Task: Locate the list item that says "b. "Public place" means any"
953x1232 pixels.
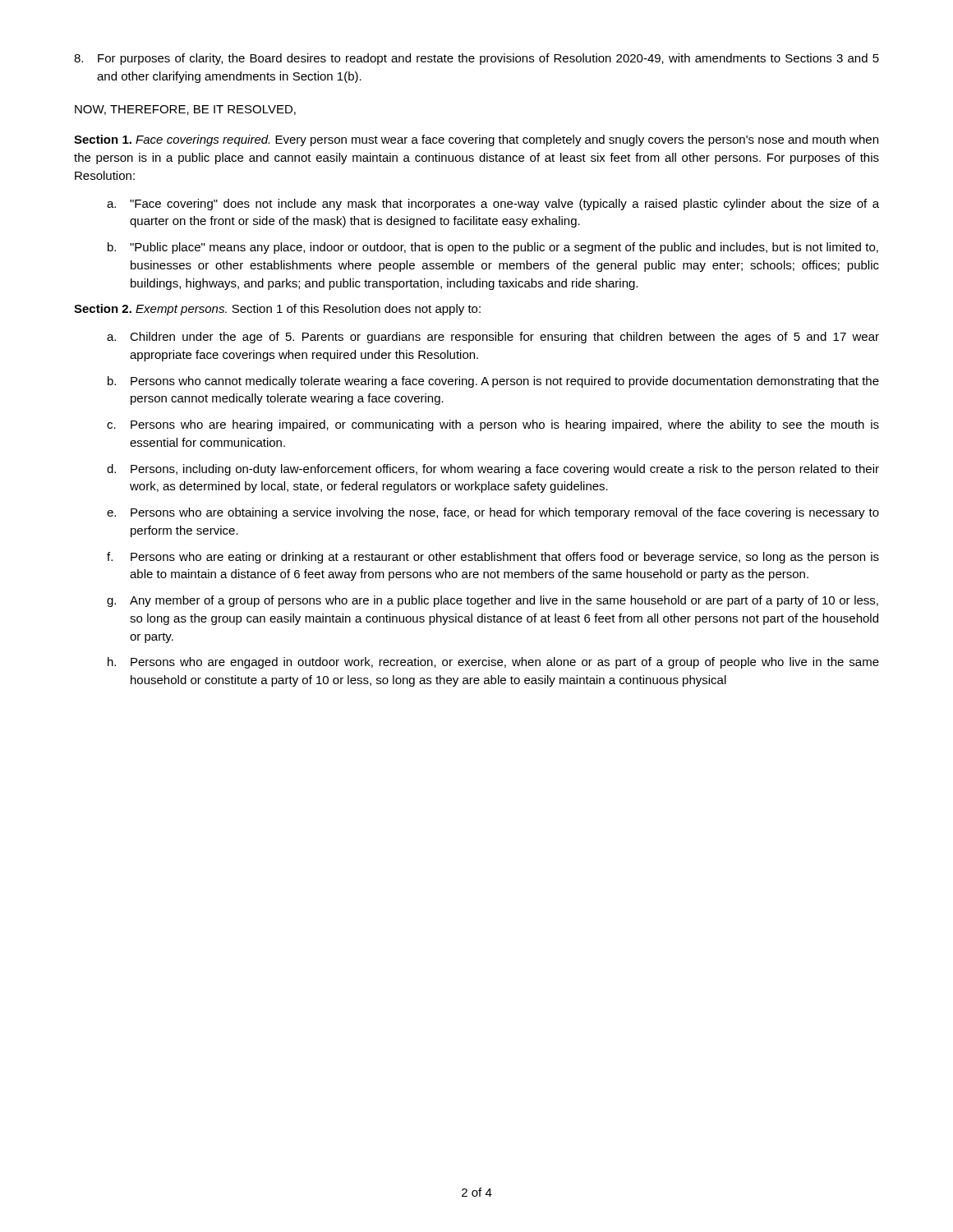Action: tap(493, 265)
